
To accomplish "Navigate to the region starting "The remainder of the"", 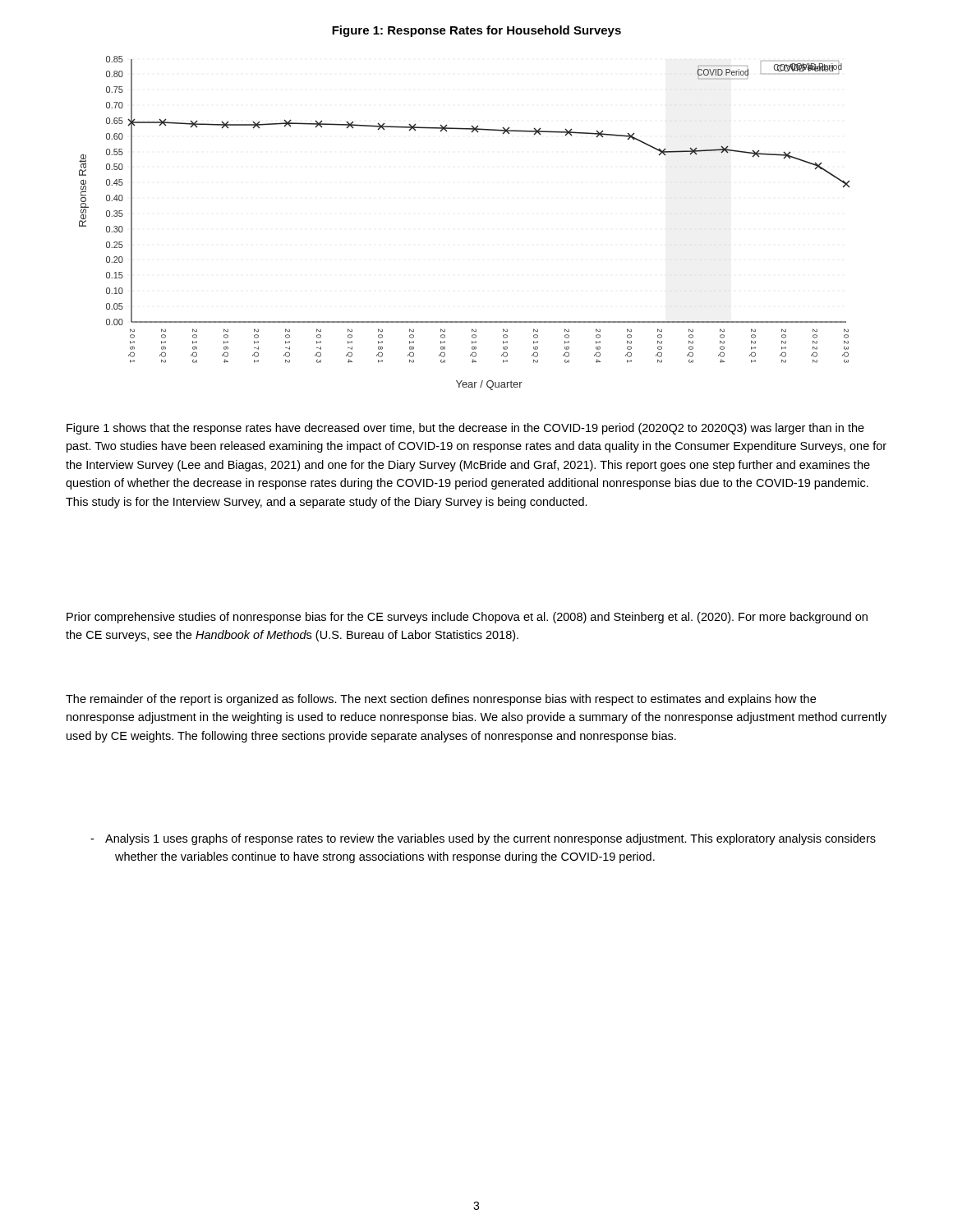I will click(x=476, y=717).
